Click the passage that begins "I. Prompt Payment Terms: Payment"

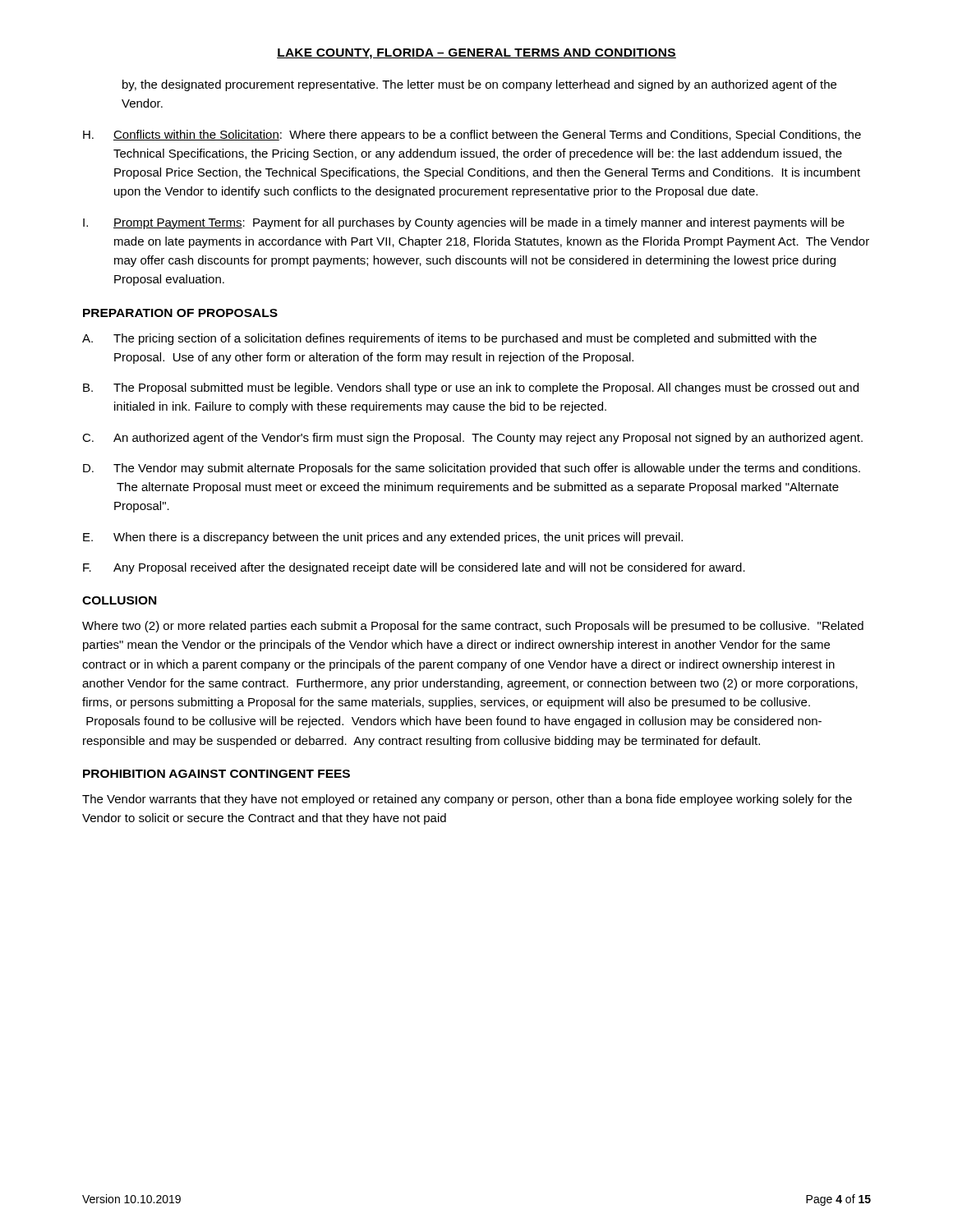(x=476, y=250)
